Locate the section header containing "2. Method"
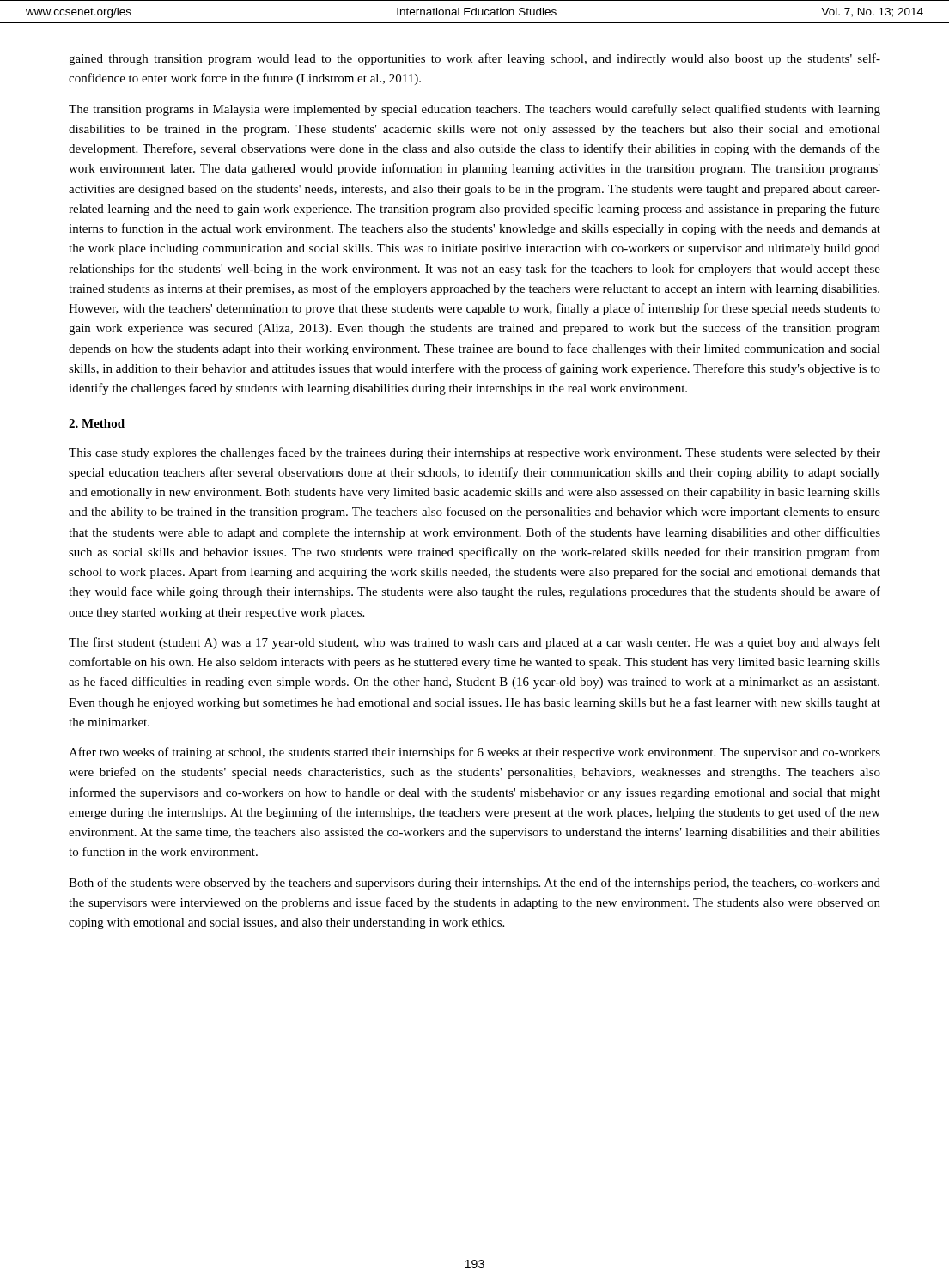Viewport: 949px width, 1288px height. click(x=97, y=423)
